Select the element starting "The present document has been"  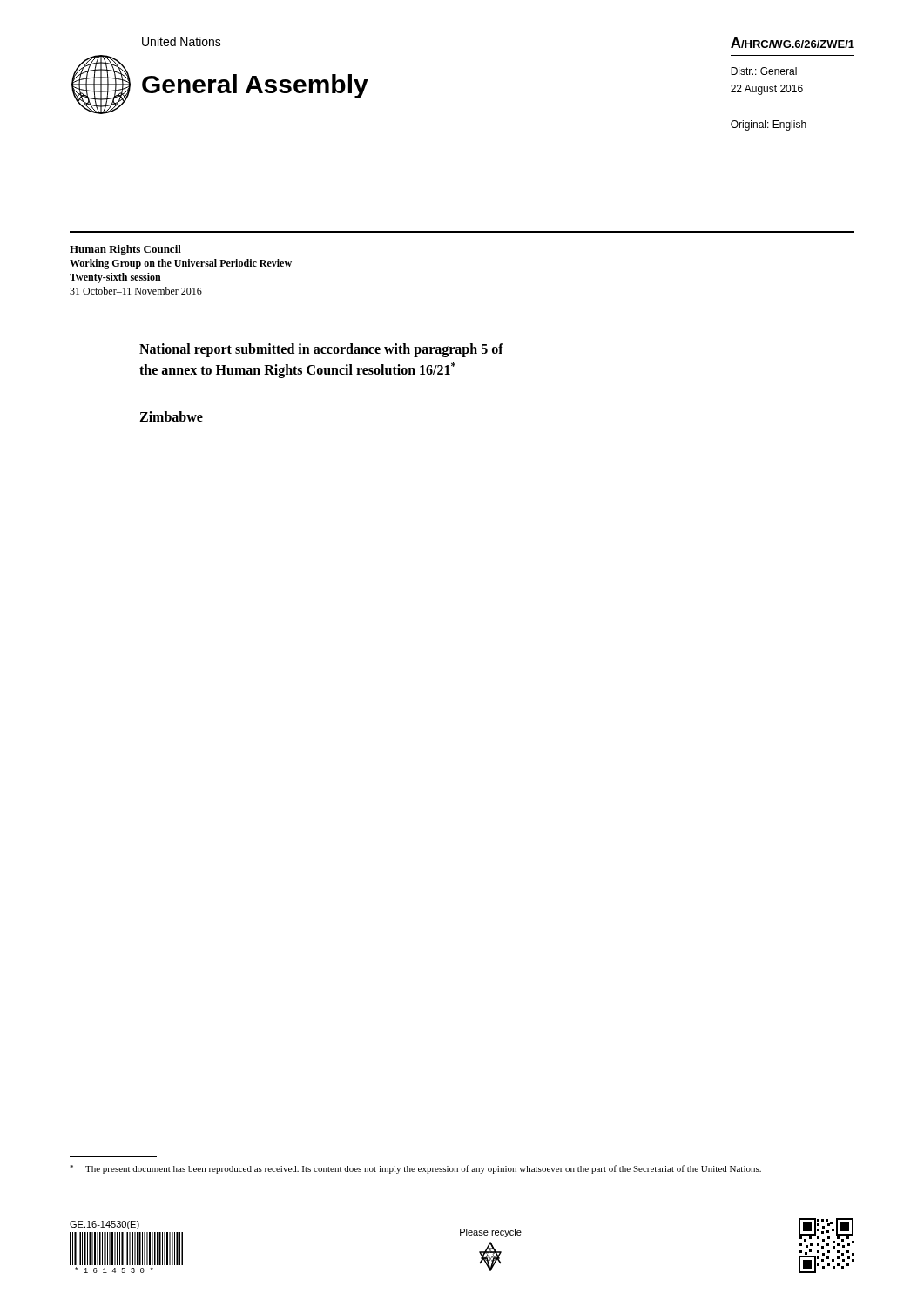pos(462,1167)
